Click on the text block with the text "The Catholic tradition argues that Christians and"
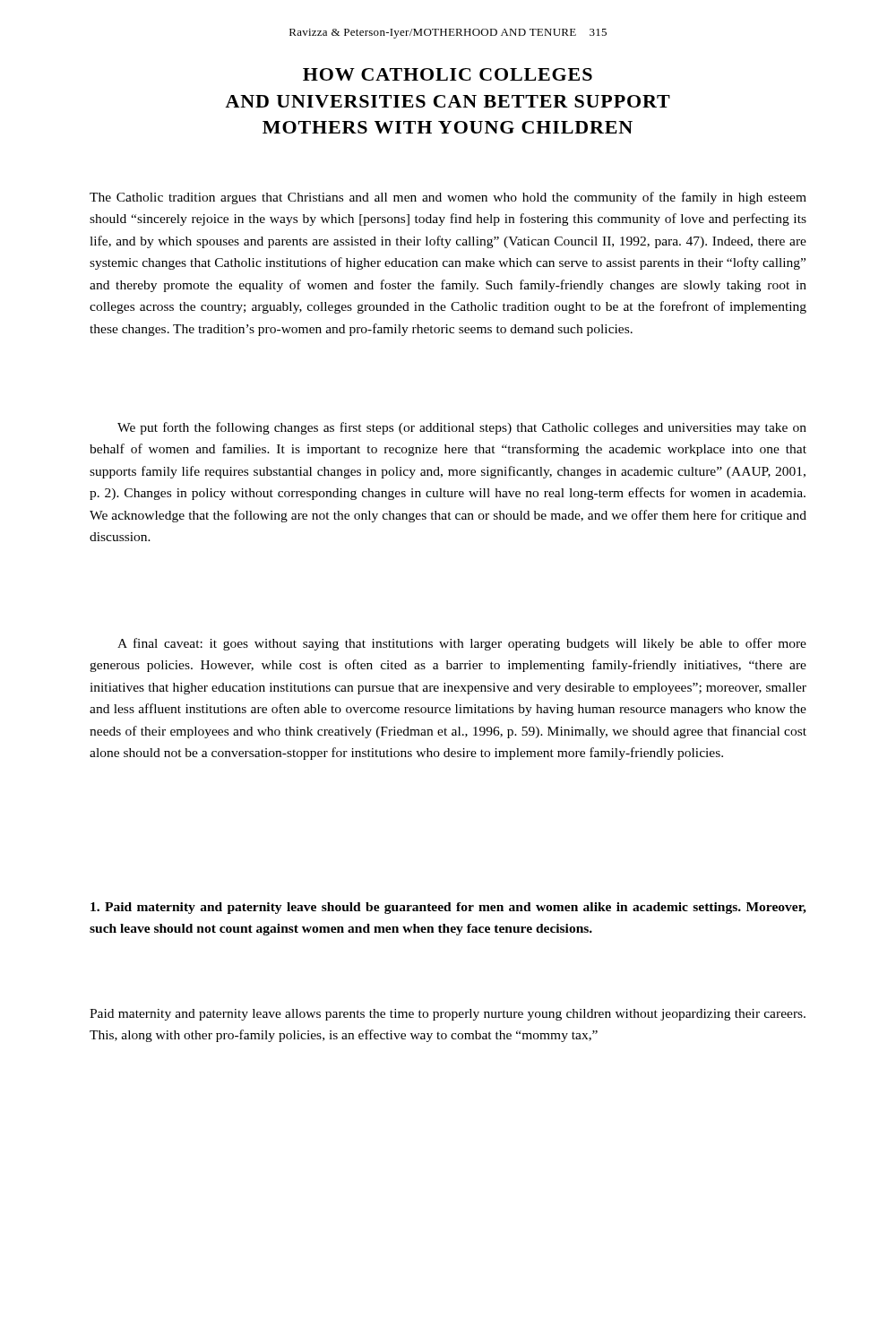 click(x=448, y=263)
